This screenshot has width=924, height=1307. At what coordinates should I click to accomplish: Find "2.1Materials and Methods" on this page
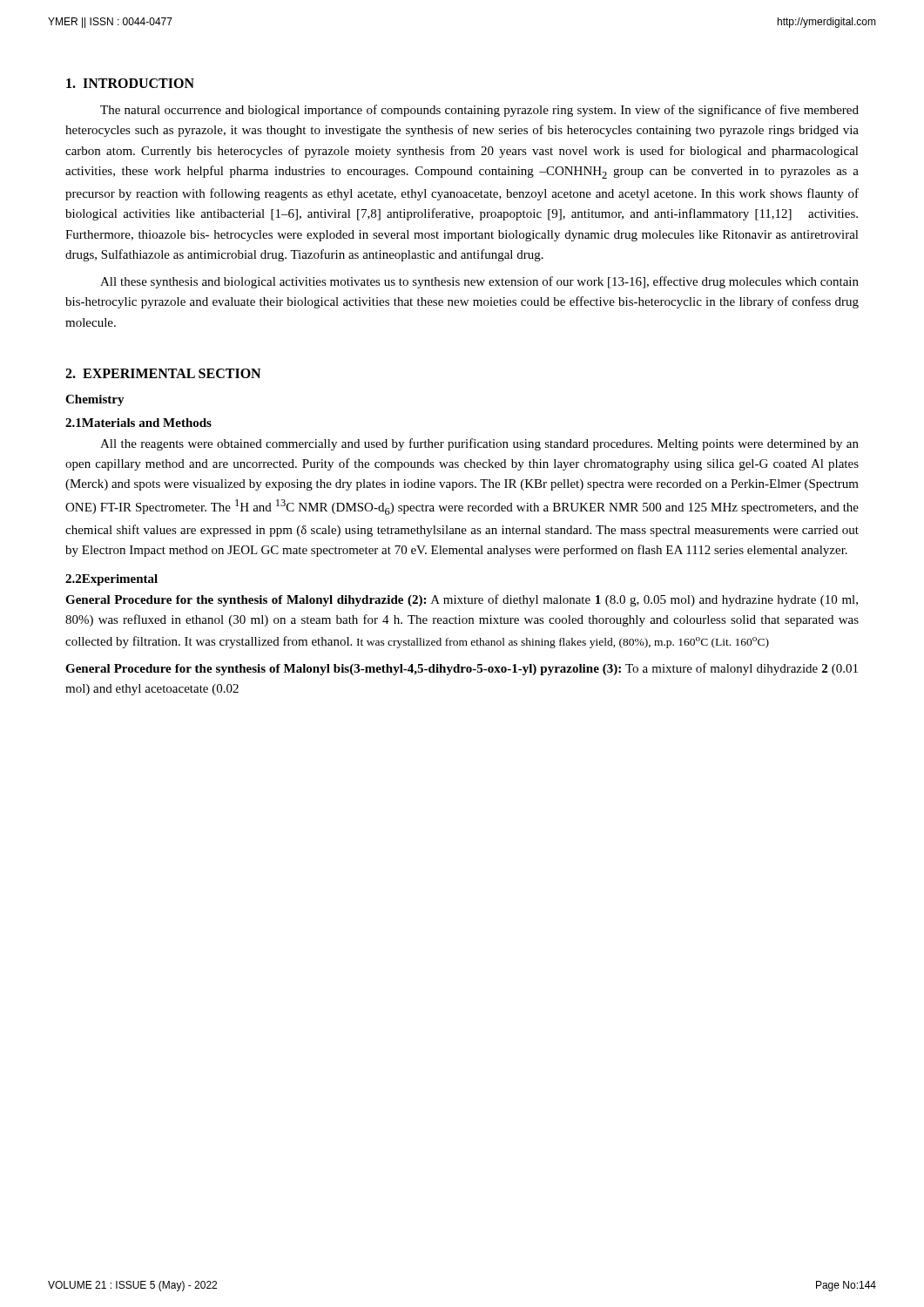[x=138, y=422]
